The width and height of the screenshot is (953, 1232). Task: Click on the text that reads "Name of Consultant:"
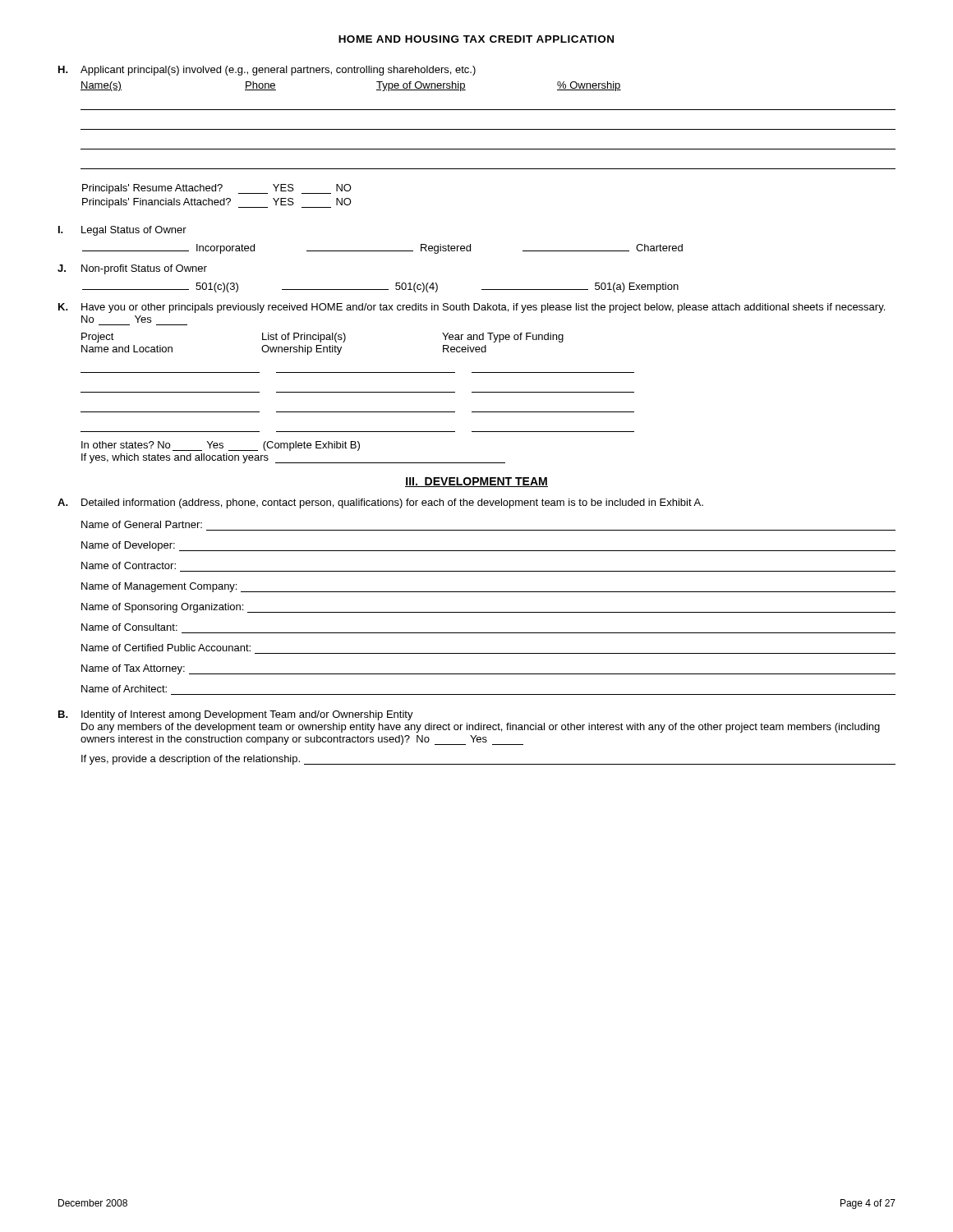[x=488, y=625]
